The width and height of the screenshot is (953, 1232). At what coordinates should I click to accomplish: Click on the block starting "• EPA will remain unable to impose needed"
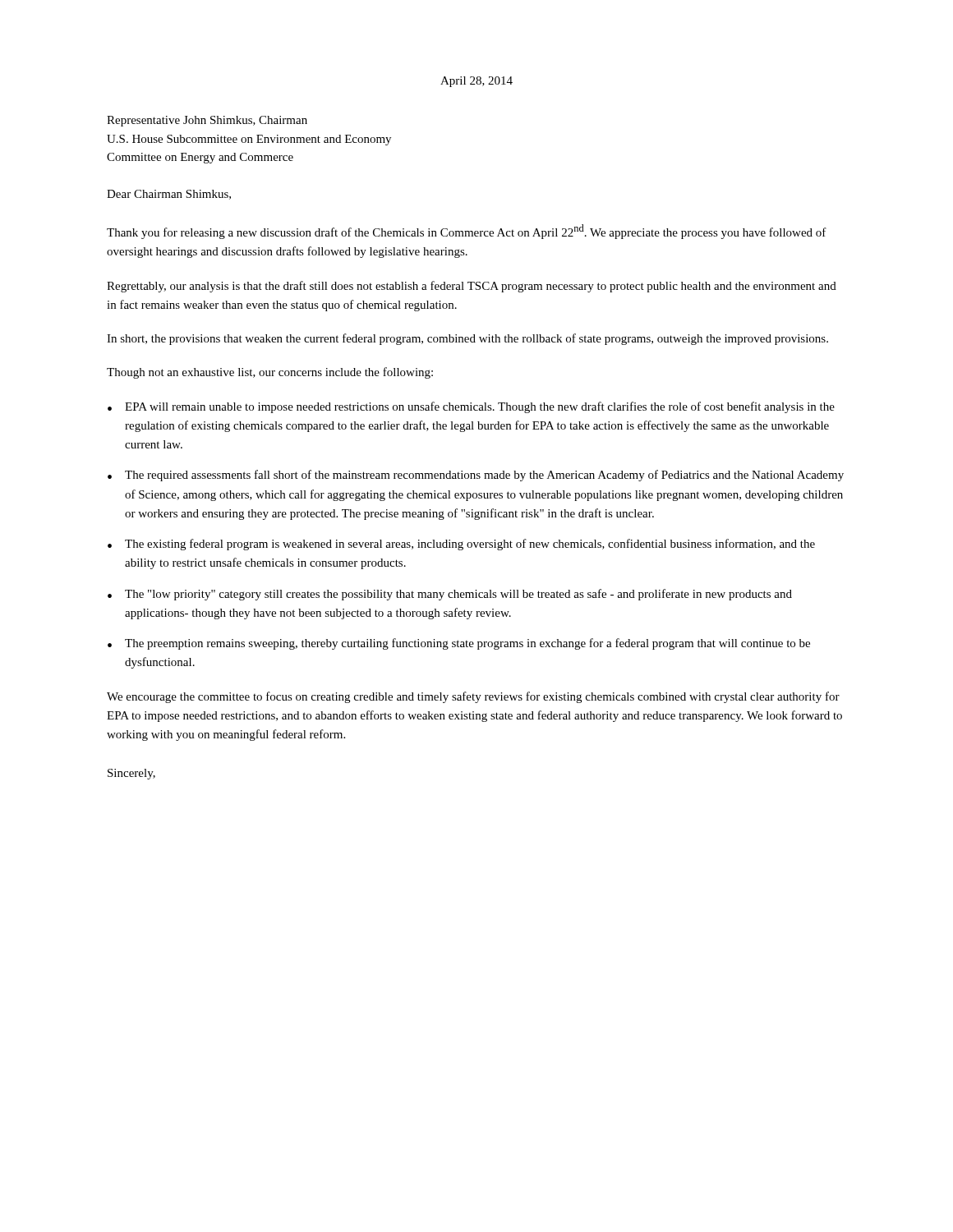pos(476,426)
